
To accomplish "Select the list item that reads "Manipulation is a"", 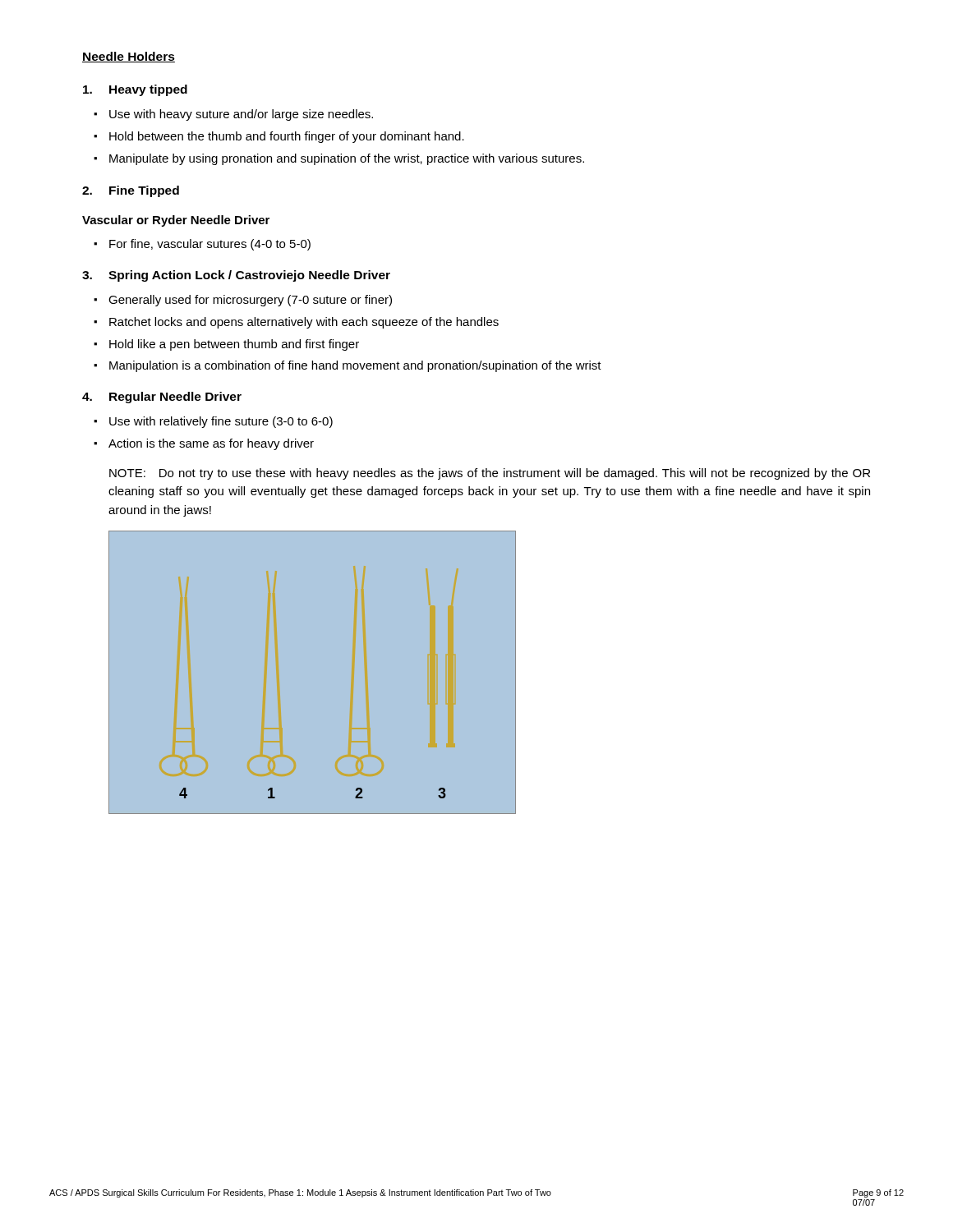I will pyautogui.click(x=355, y=365).
